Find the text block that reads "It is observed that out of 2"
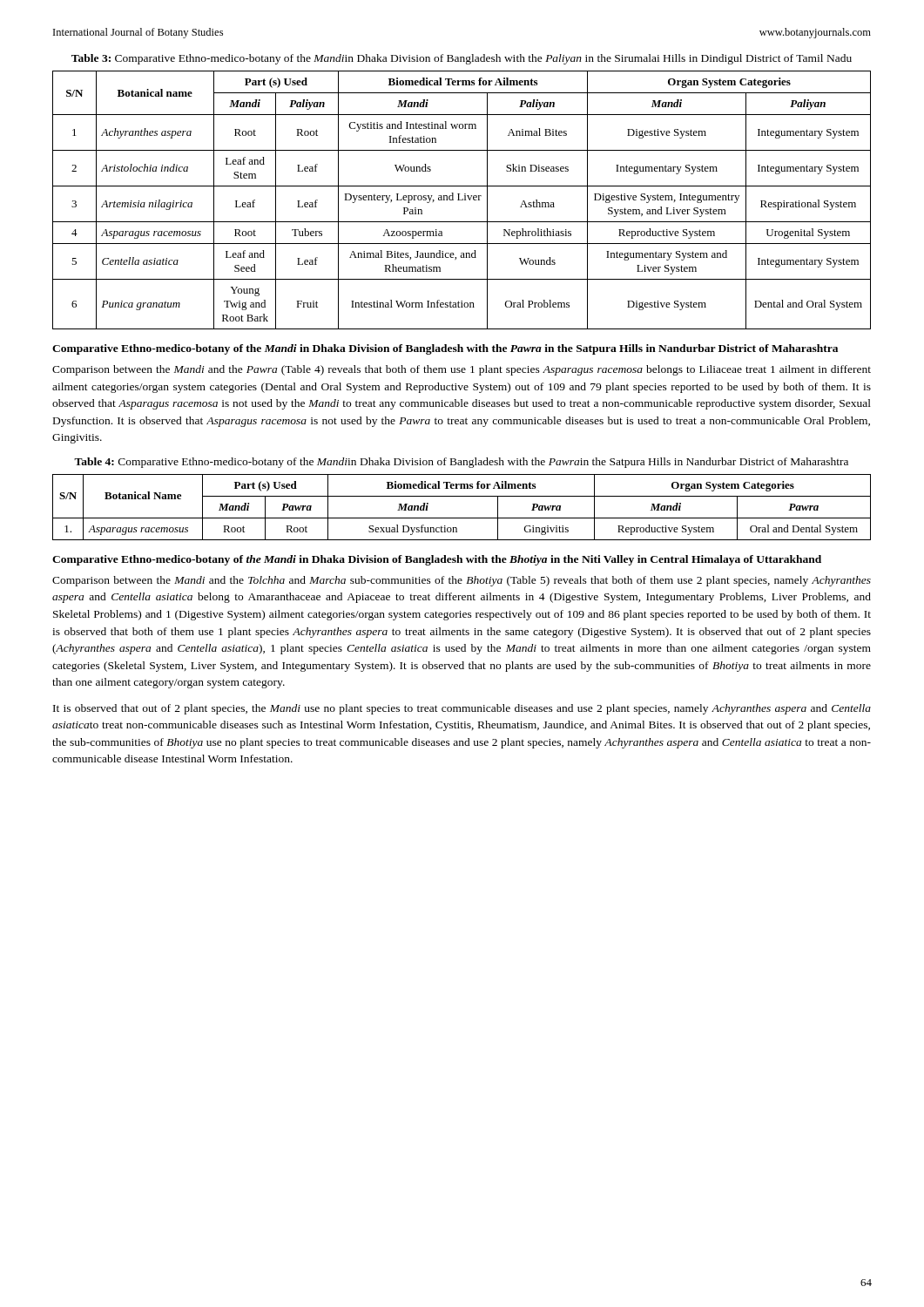 (462, 733)
